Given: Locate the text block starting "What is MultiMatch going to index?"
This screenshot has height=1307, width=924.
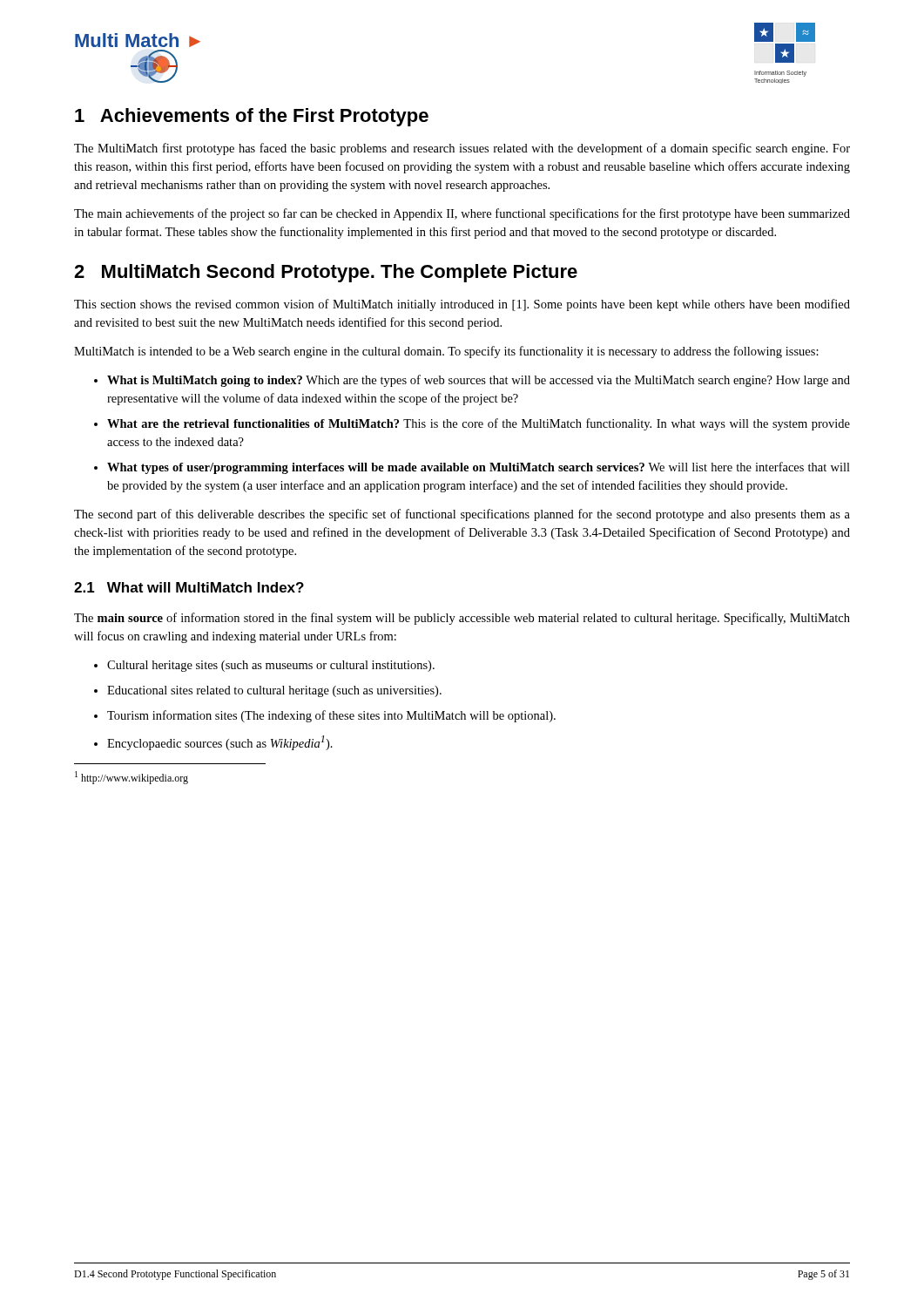Looking at the screenshot, I should point(479,389).
